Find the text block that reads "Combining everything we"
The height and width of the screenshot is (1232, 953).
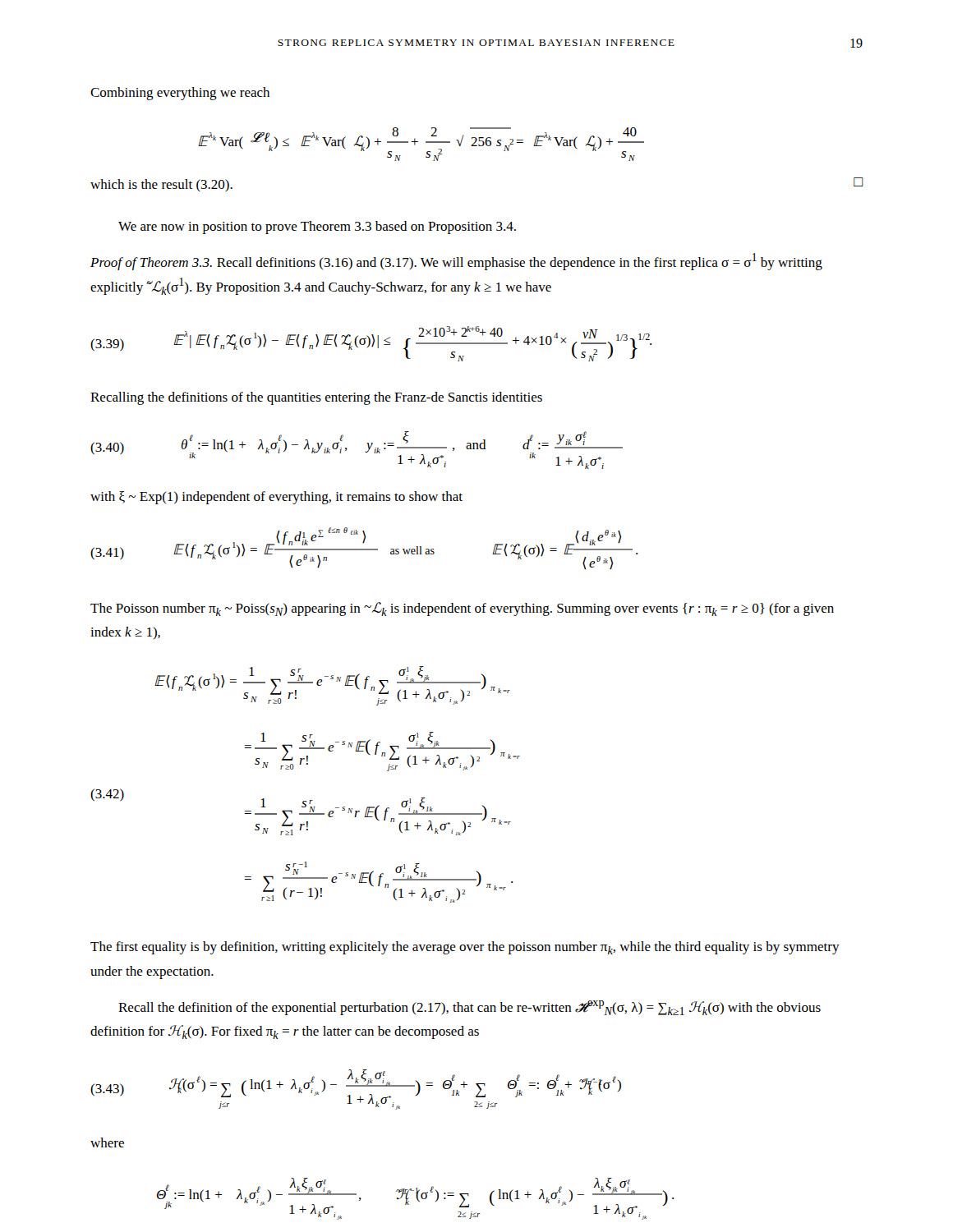[180, 92]
